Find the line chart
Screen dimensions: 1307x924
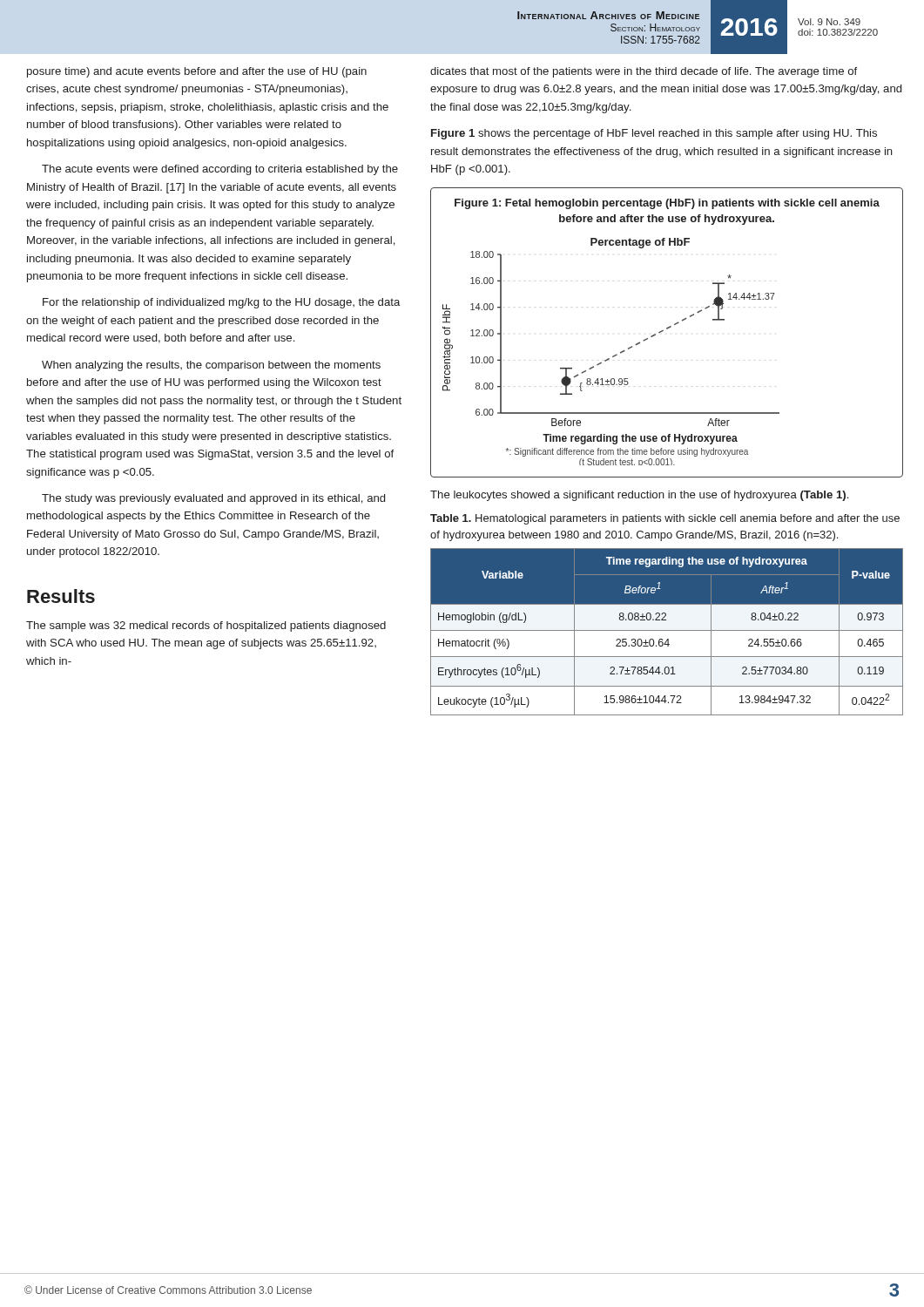pos(667,351)
